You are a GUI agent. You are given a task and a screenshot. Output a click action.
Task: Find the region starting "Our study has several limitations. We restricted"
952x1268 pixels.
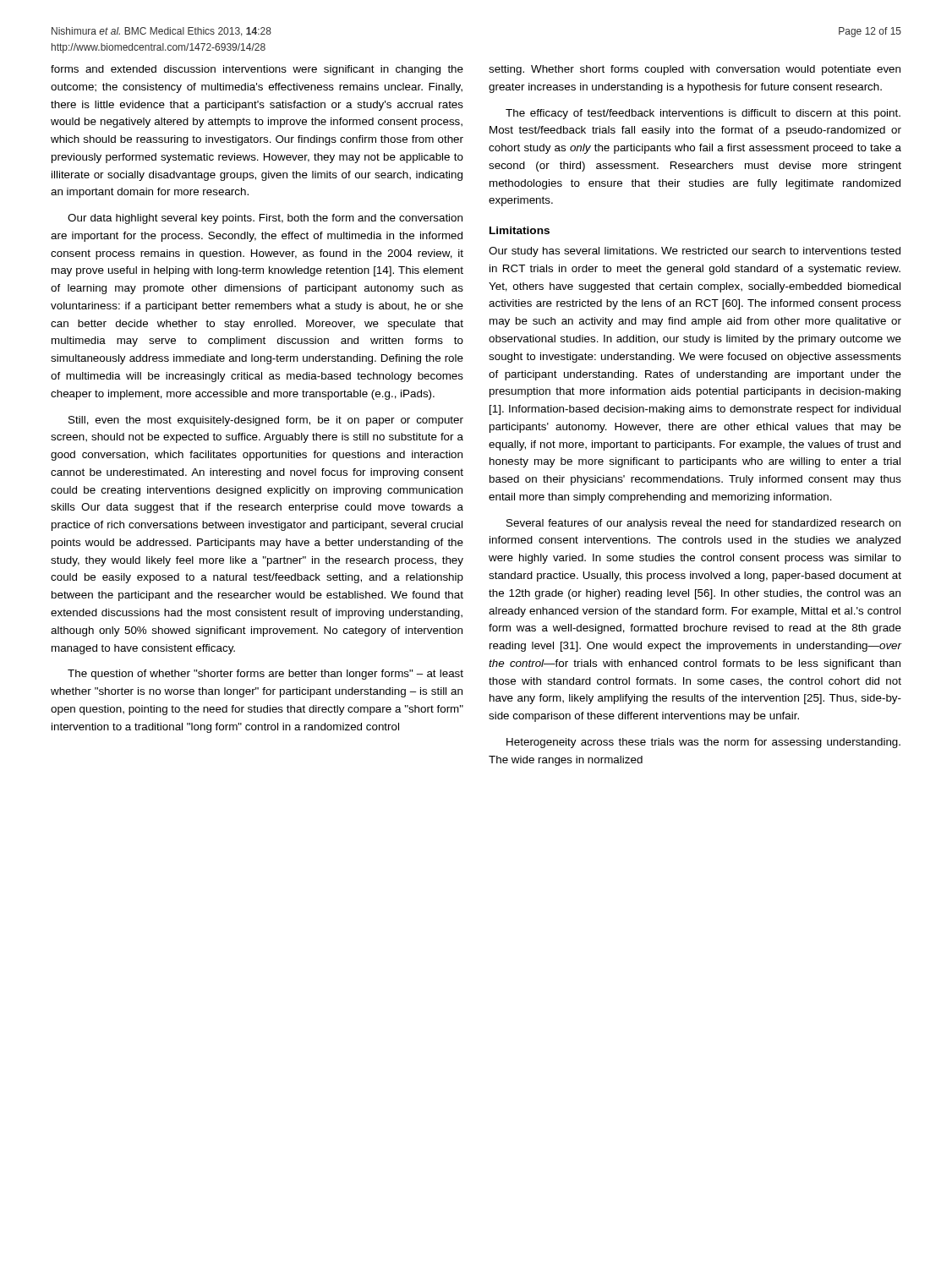695,506
